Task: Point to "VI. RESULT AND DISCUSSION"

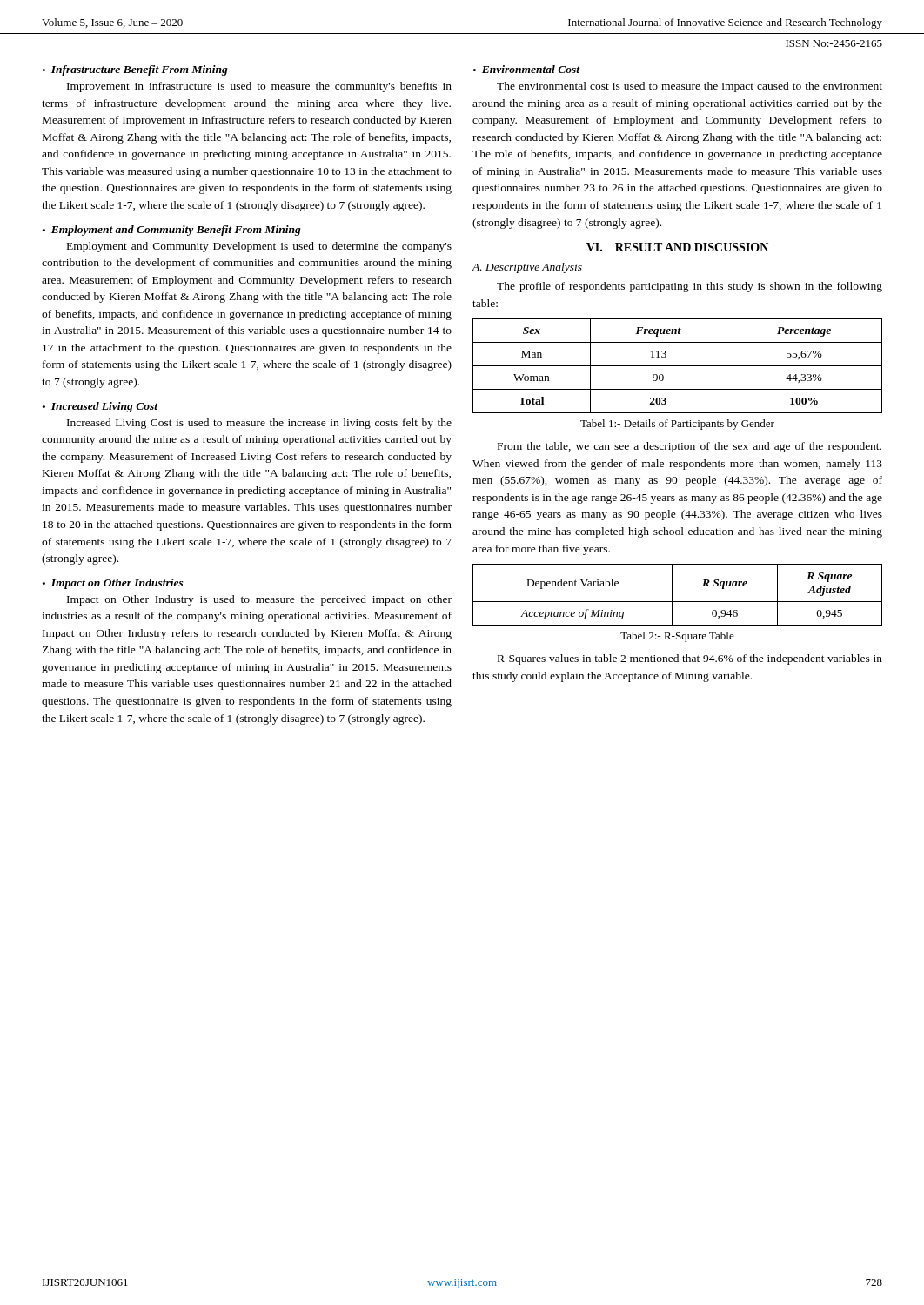Action: click(x=677, y=248)
